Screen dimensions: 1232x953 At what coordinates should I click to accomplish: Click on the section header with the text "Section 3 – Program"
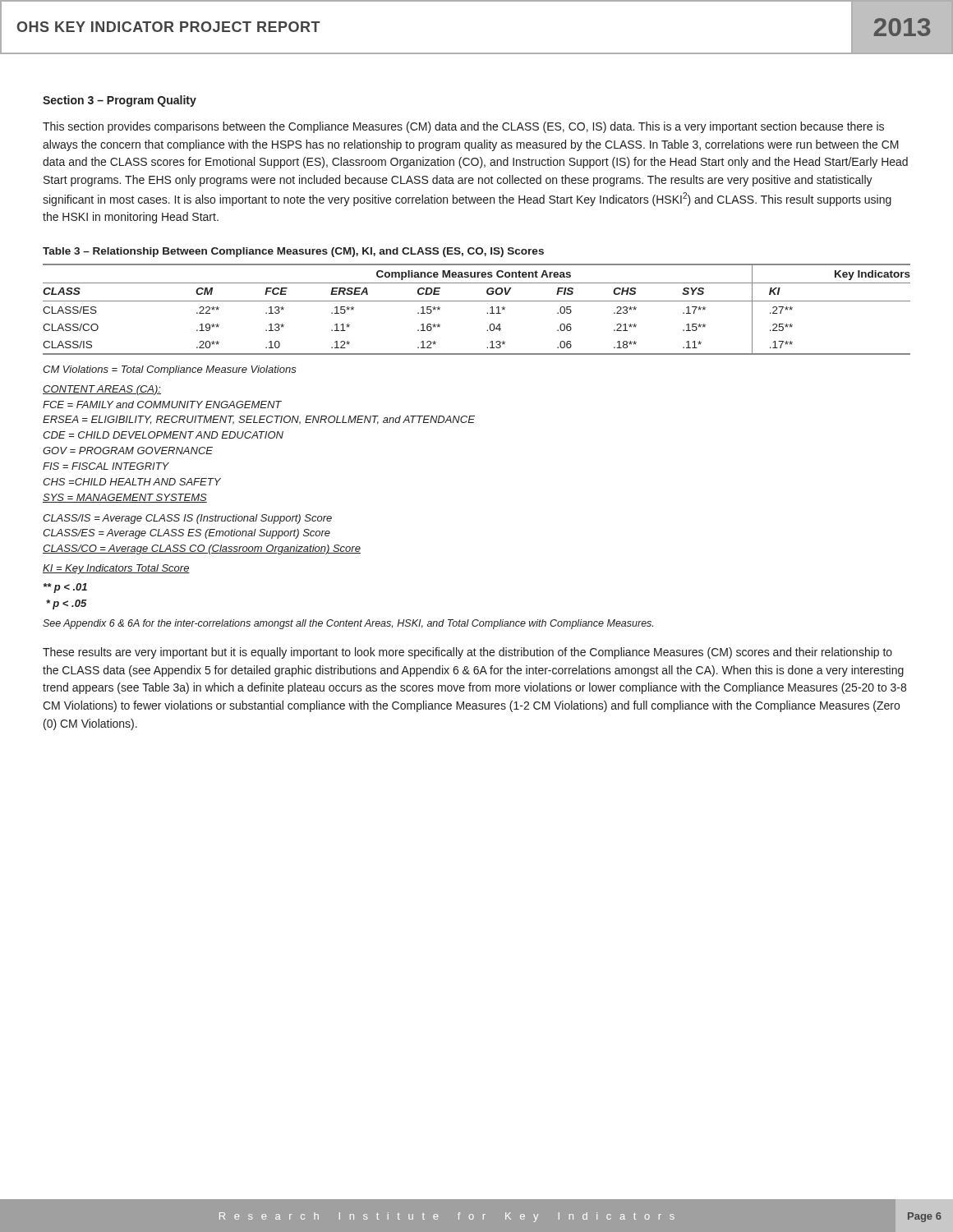(x=119, y=100)
